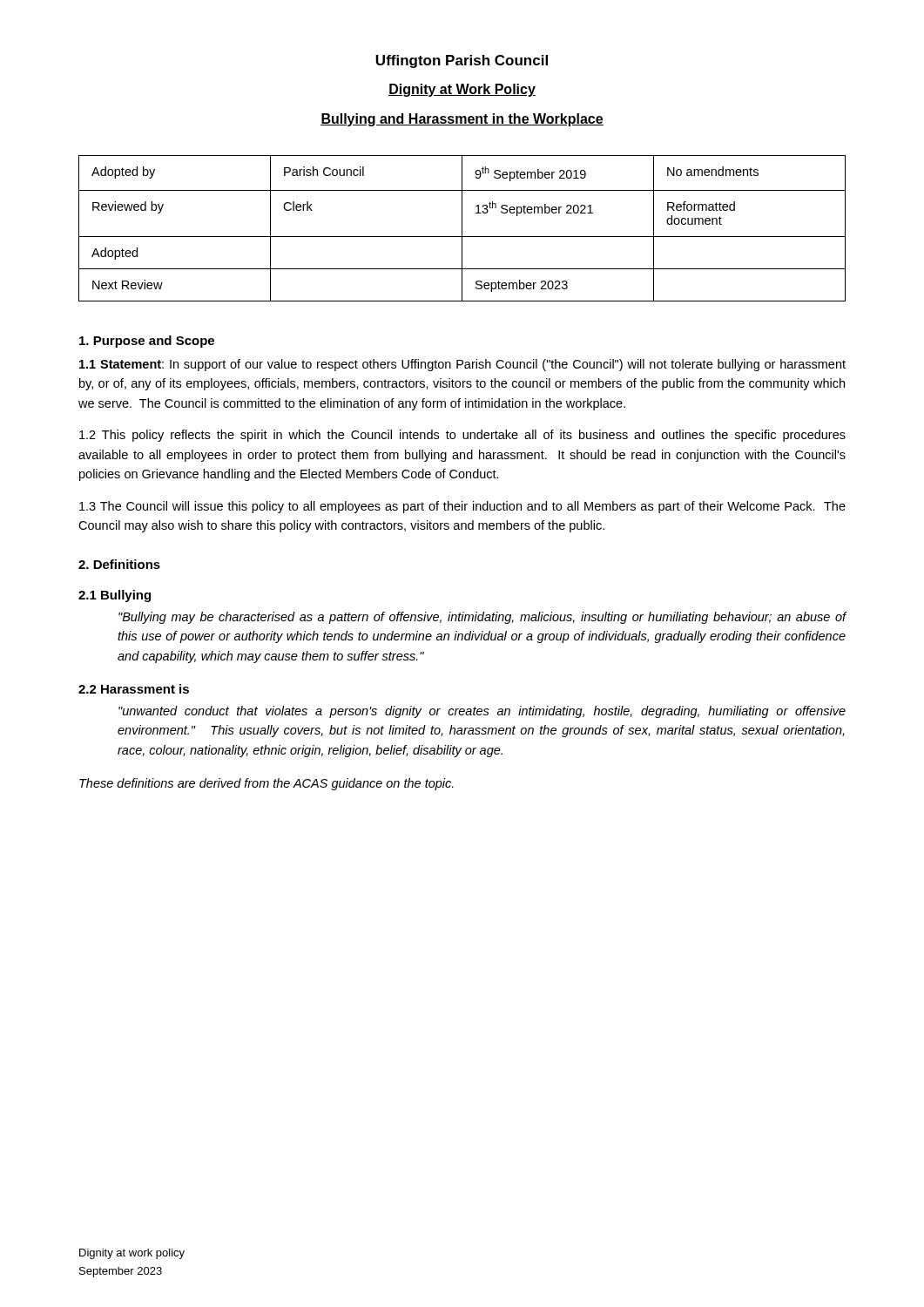Navigate to the region starting ""Bullying may be characterised"
Viewport: 924px width, 1307px height.
click(x=482, y=636)
